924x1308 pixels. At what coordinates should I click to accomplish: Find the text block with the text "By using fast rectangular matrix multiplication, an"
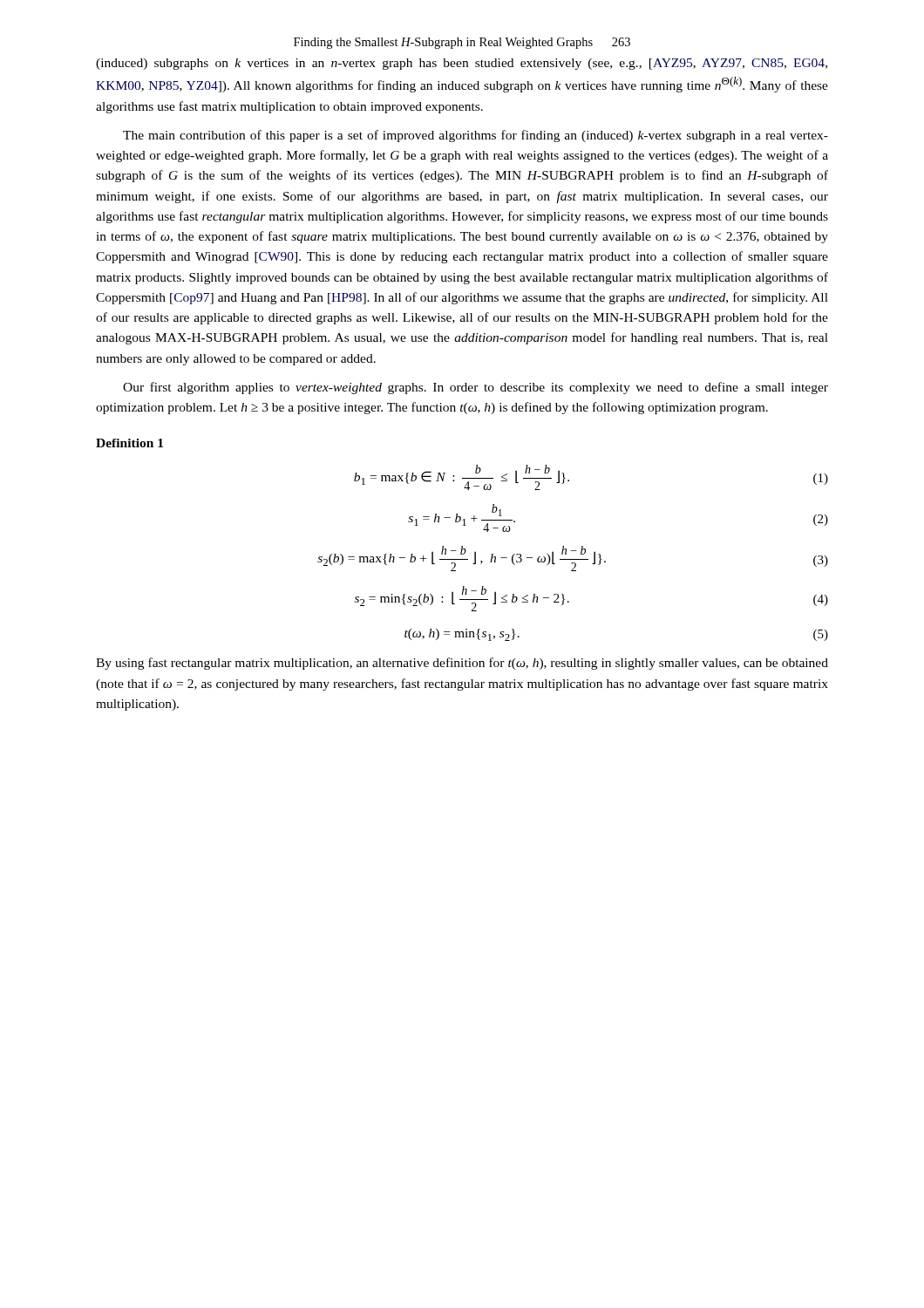point(462,683)
